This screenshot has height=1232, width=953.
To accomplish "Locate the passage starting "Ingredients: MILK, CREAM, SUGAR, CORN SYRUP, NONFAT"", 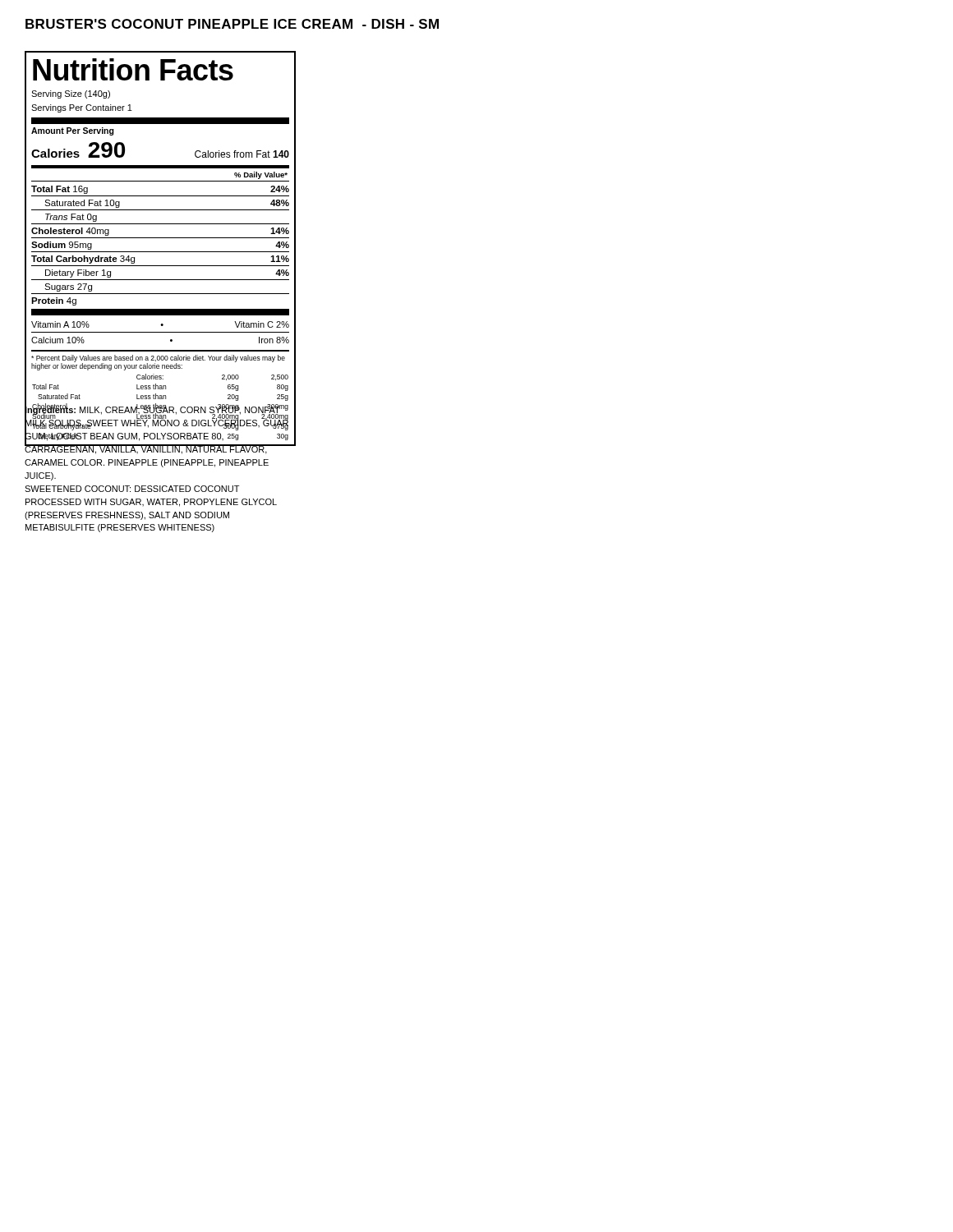I will (x=157, y=469).
